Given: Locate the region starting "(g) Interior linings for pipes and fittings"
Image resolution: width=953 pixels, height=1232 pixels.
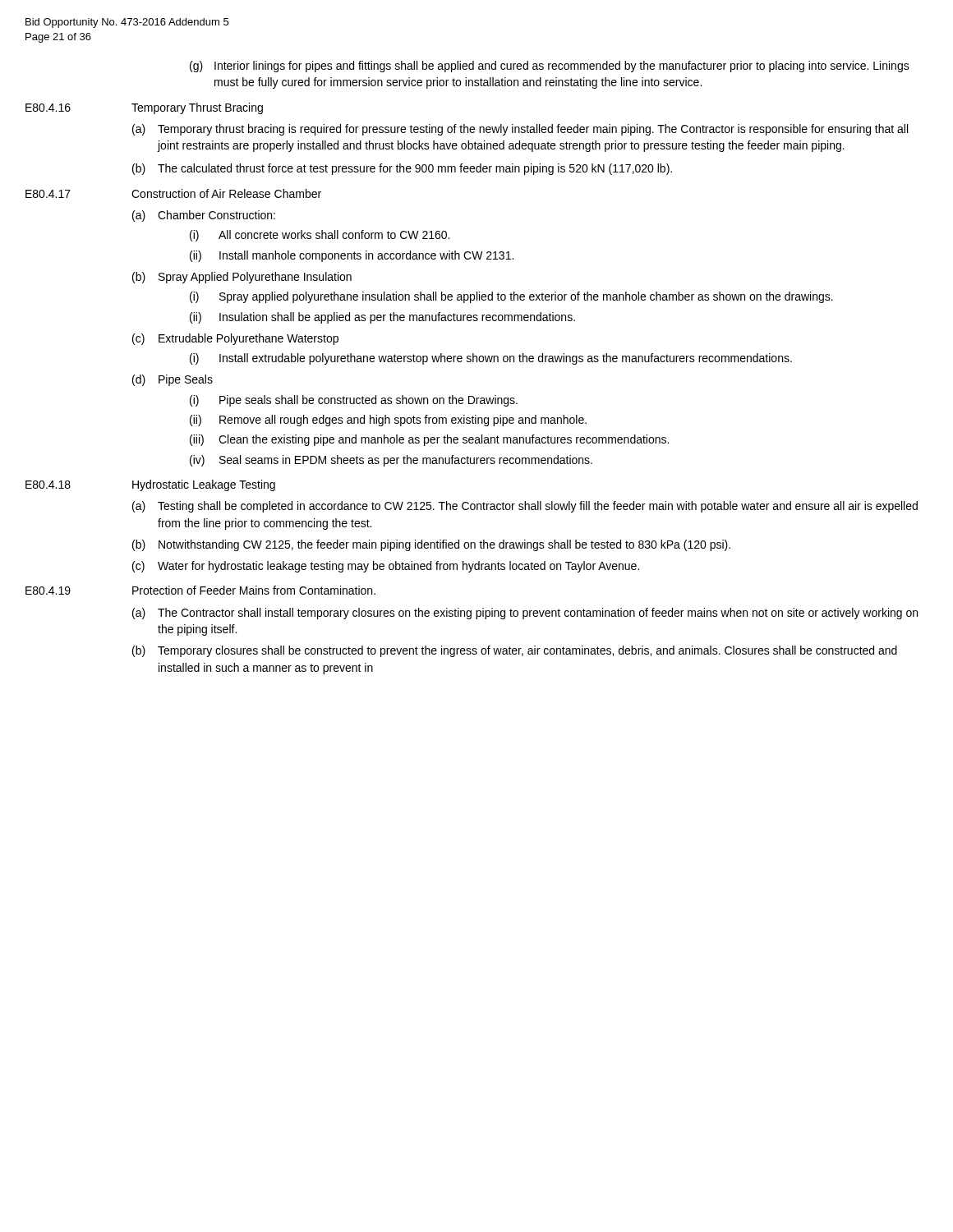Looking at the screenshot, I should (x=559, y=74).
